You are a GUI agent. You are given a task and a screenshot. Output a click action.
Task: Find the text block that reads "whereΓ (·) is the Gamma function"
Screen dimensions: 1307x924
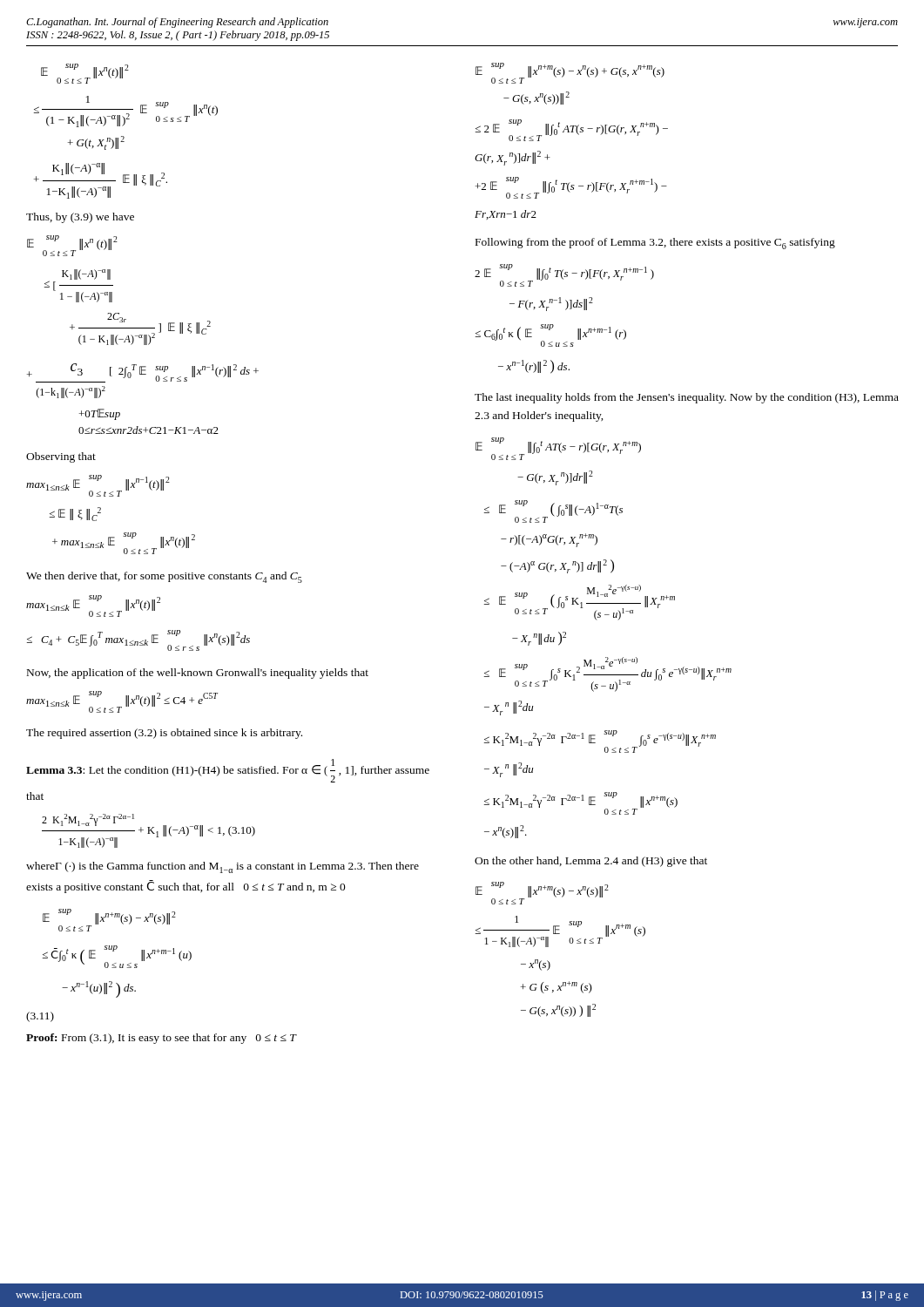pyautogui.click(x=223, y=876)
